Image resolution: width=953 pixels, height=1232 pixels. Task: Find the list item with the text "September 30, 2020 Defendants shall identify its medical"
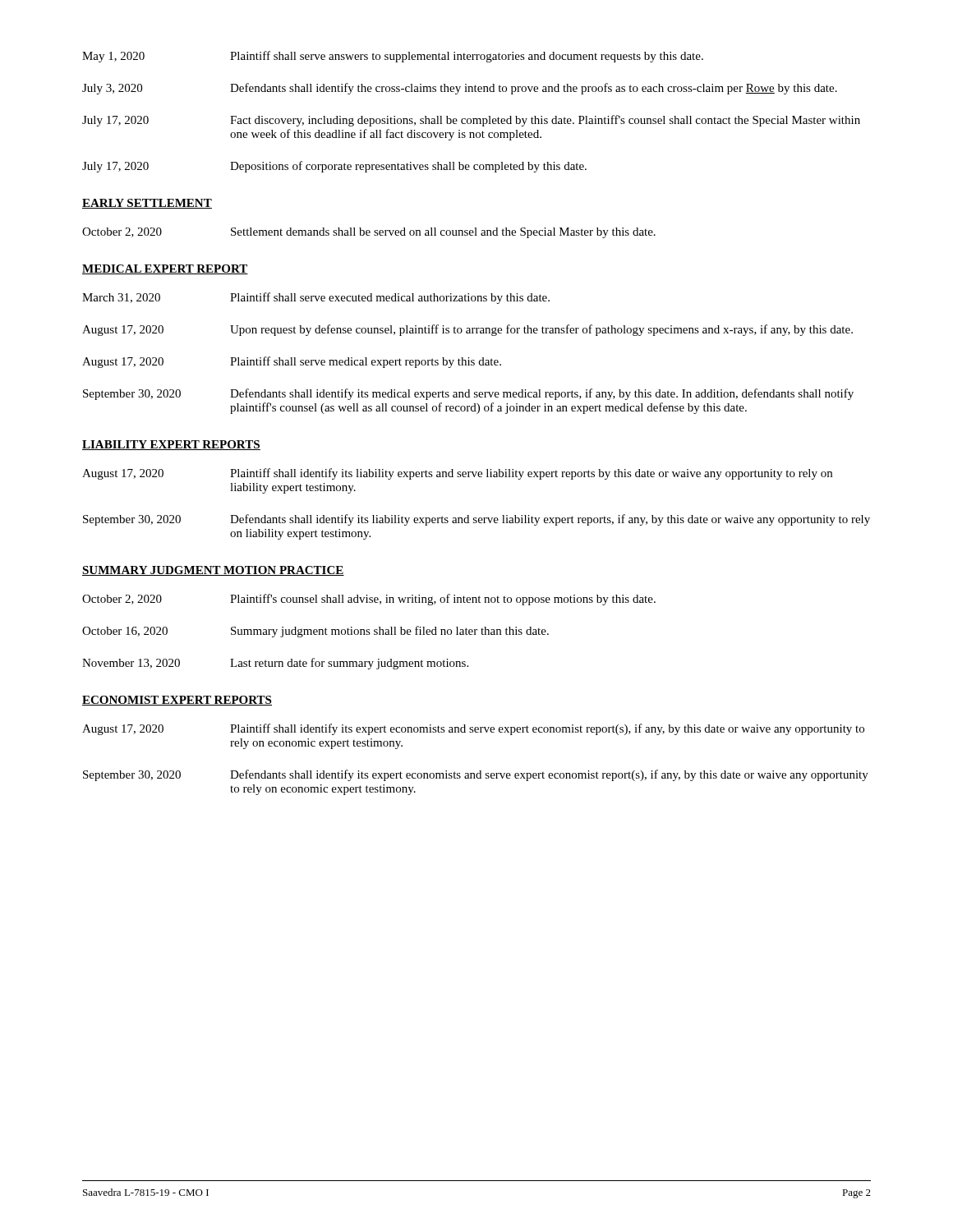click(476, 401)
